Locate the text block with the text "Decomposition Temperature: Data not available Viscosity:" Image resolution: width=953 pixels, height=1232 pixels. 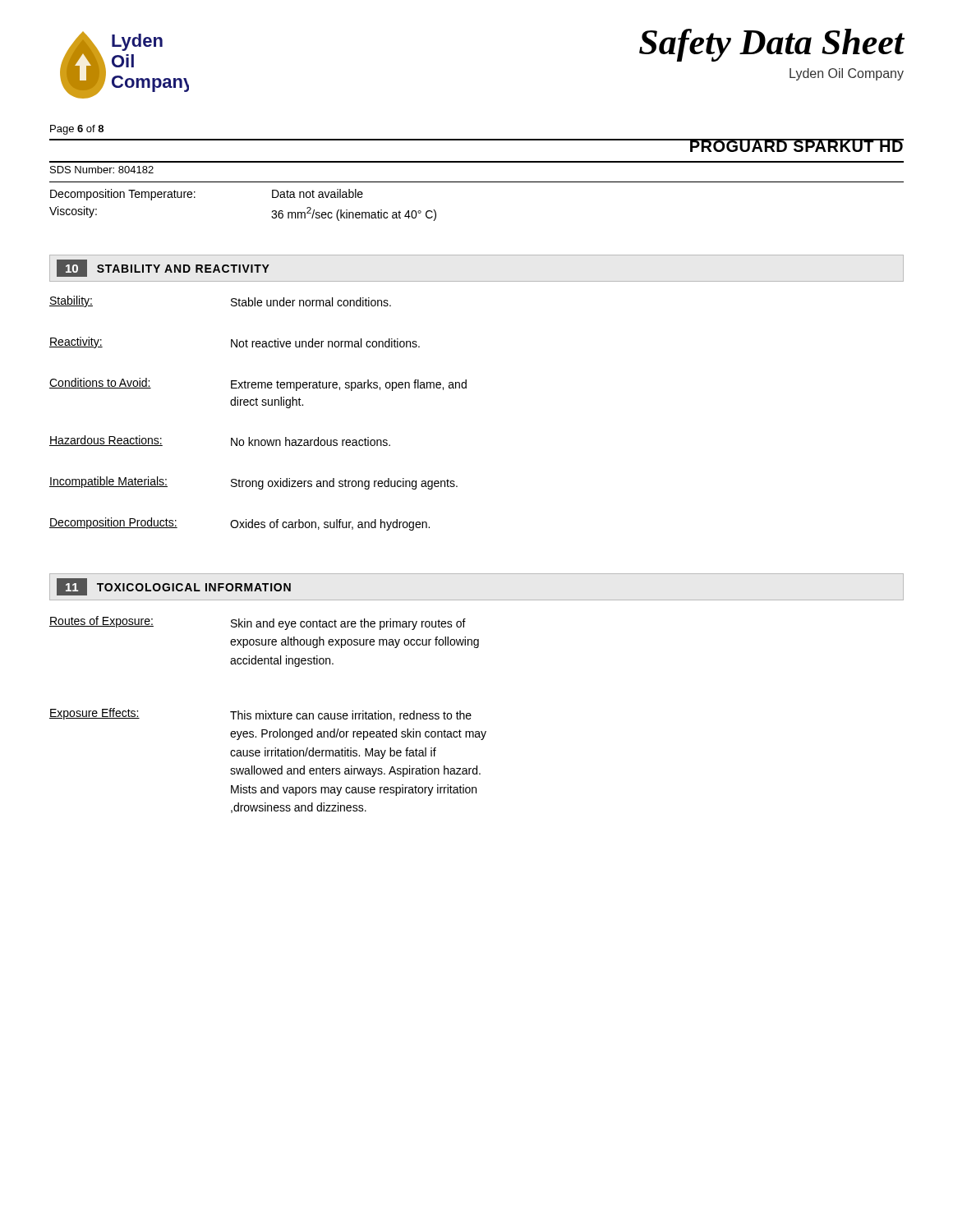[120, 194]
